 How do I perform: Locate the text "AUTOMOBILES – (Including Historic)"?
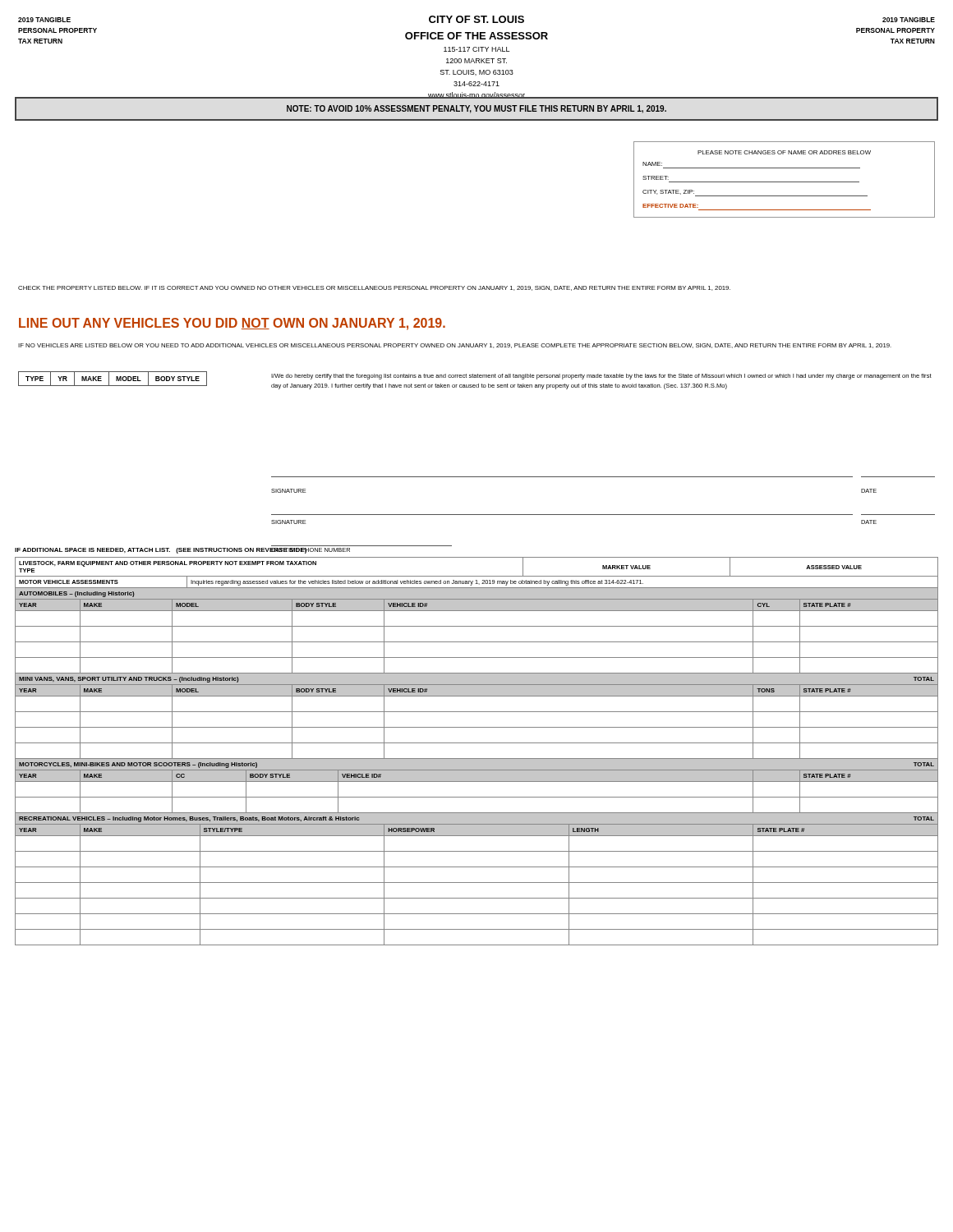click(77, 593)
